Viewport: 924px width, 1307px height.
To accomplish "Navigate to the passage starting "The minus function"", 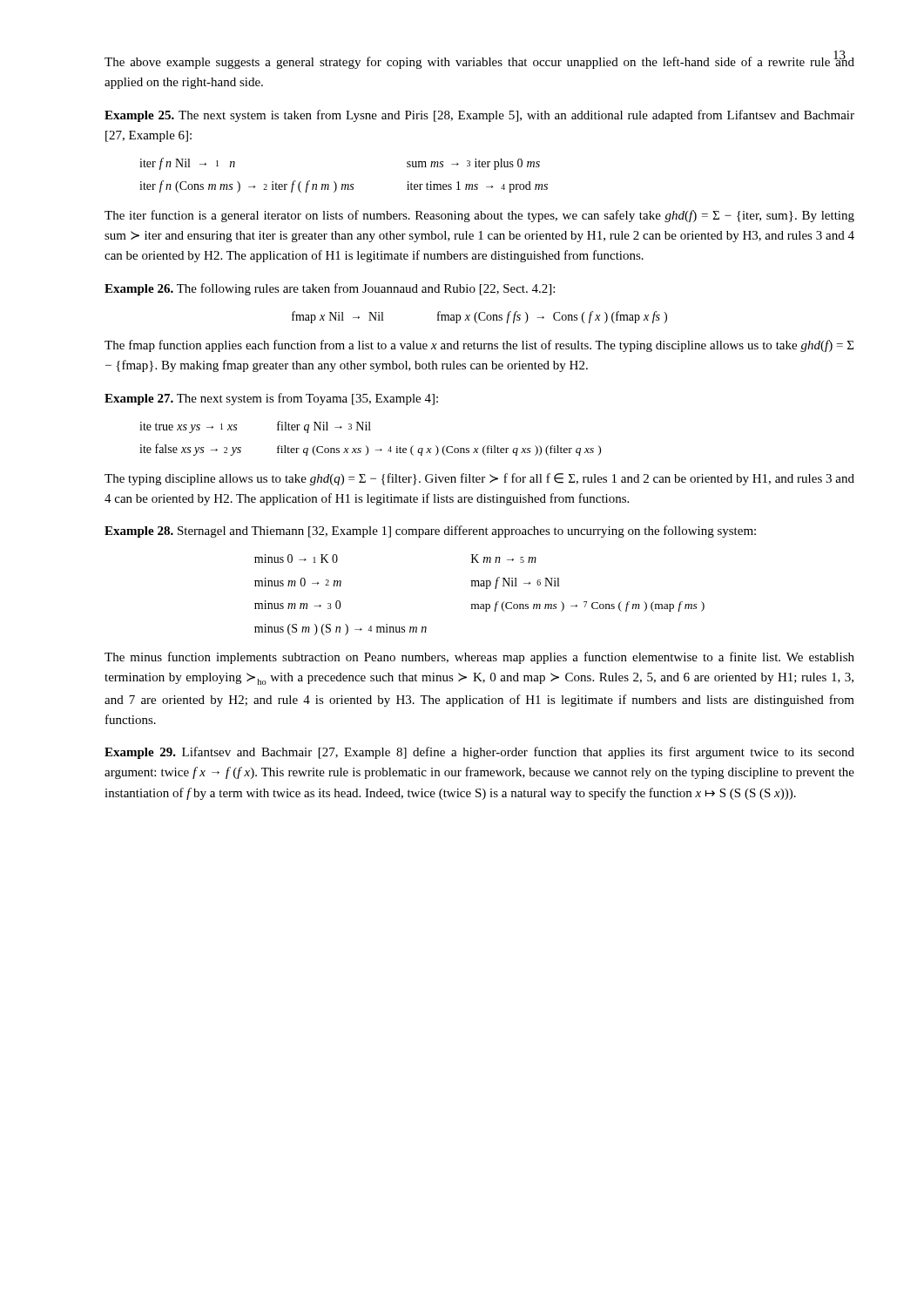I will (x=479, y=688).
